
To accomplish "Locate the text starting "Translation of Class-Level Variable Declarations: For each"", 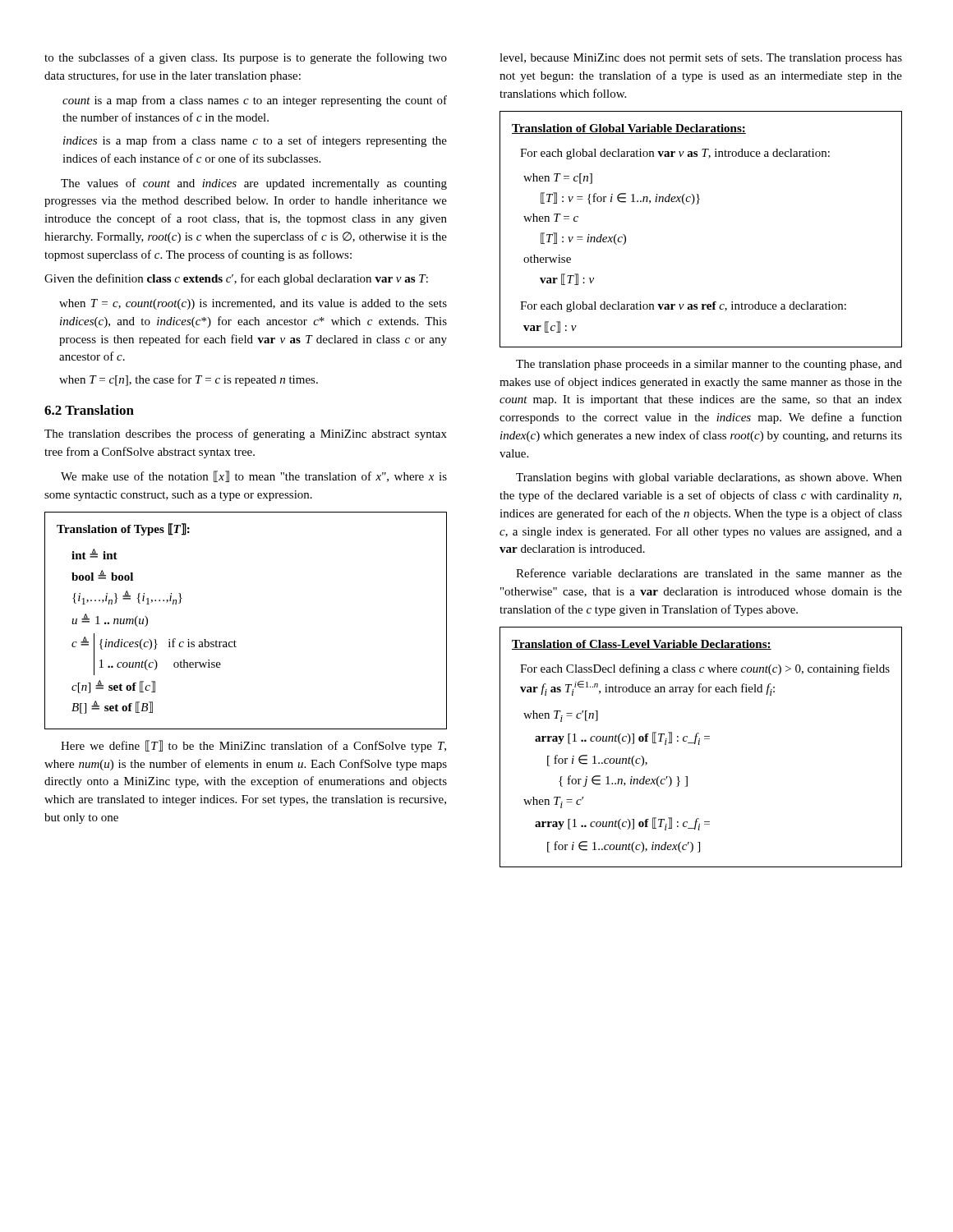I will (x=701, y=746).
